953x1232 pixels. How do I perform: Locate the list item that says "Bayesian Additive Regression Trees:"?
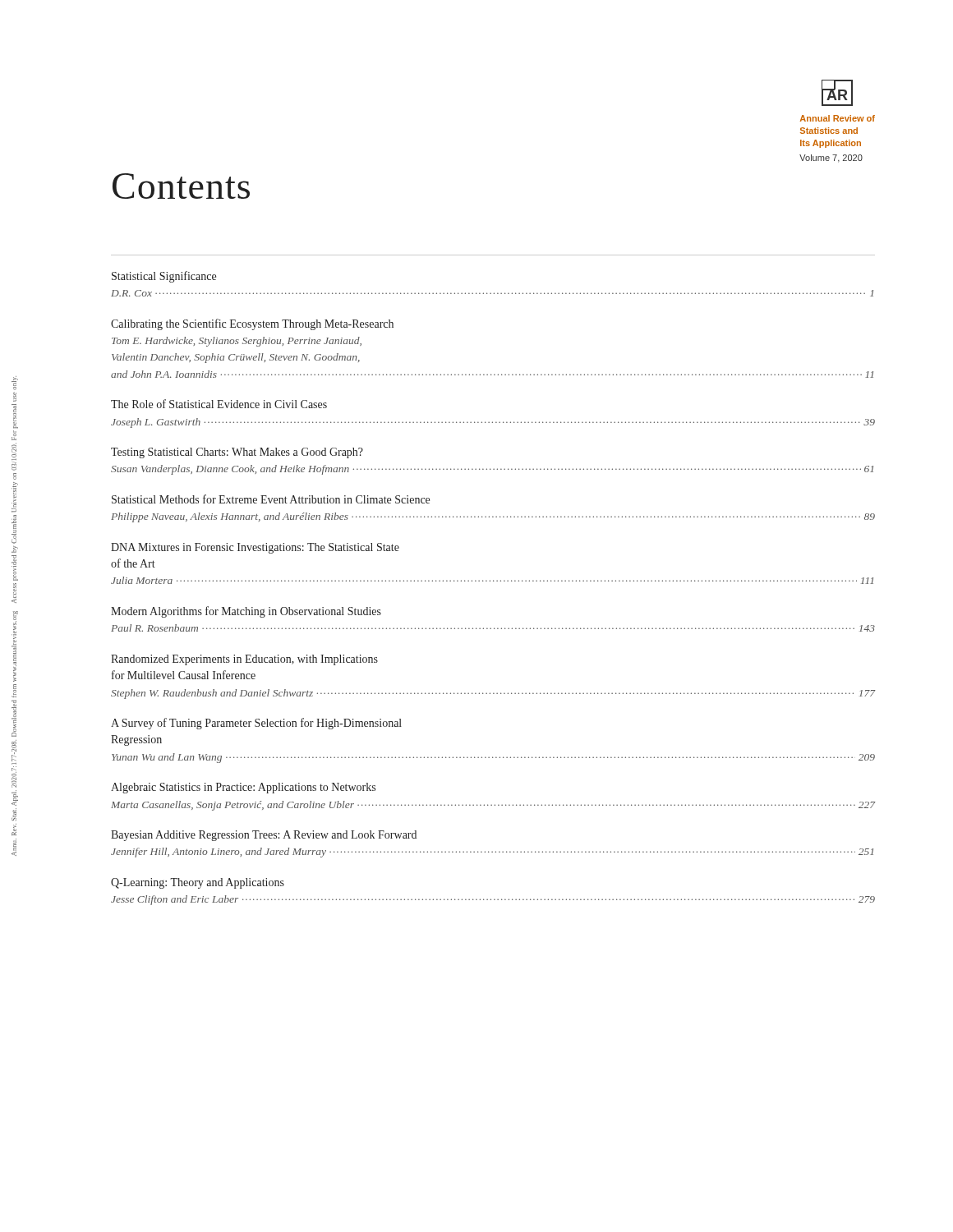click(493, 844)
